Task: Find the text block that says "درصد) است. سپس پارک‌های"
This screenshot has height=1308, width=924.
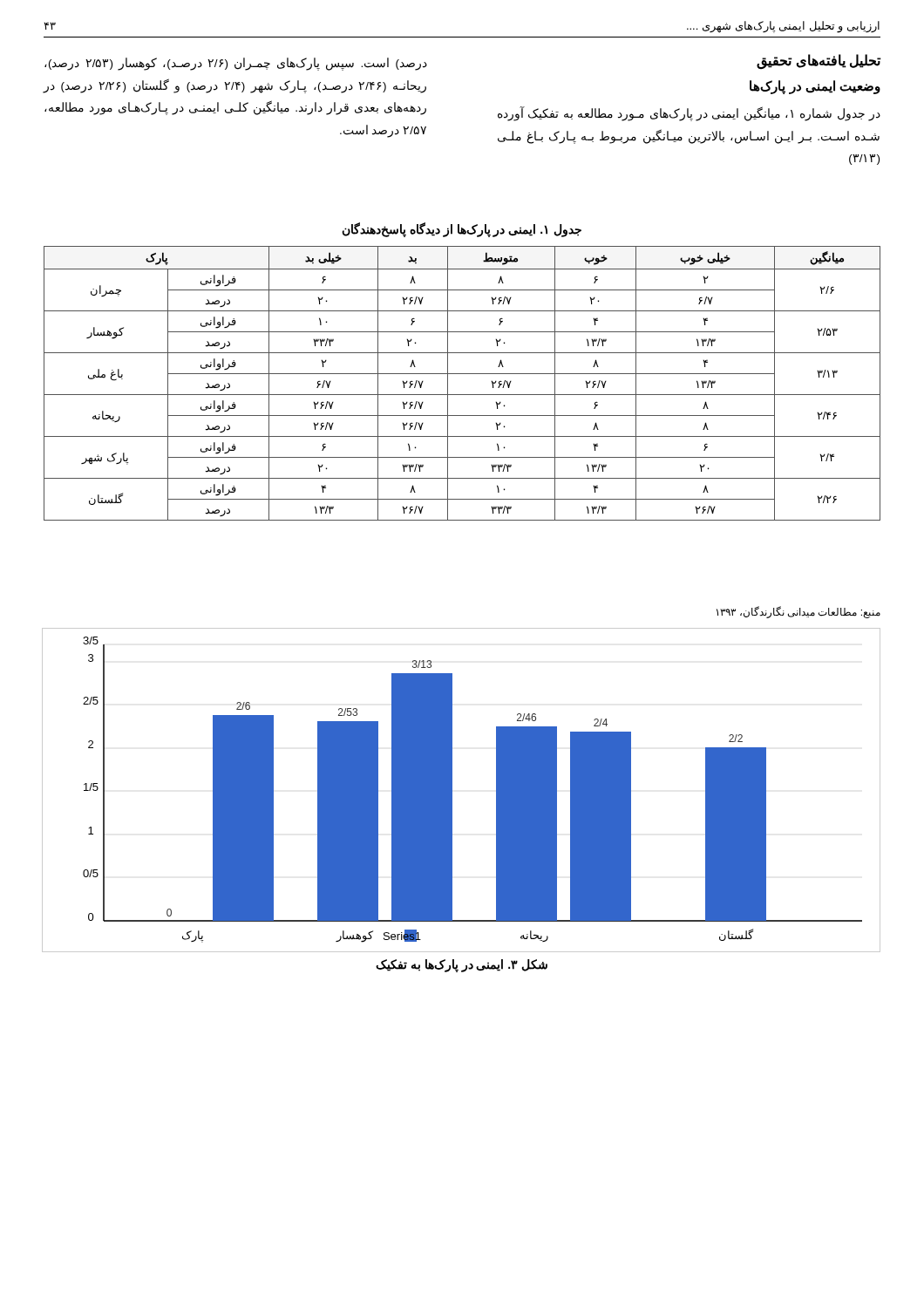Action: [235, 97]
